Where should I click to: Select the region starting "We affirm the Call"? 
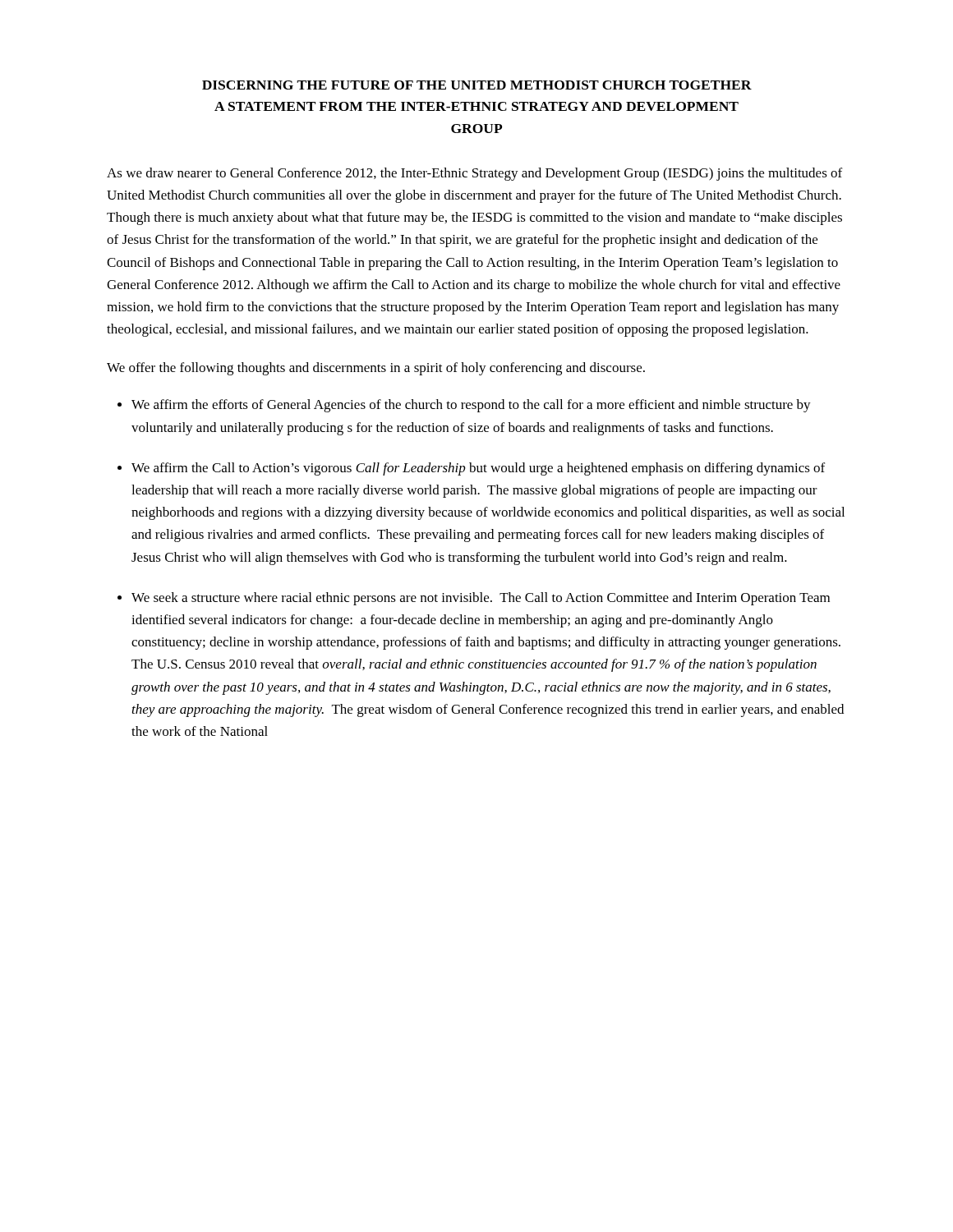(x=488, y=512)
